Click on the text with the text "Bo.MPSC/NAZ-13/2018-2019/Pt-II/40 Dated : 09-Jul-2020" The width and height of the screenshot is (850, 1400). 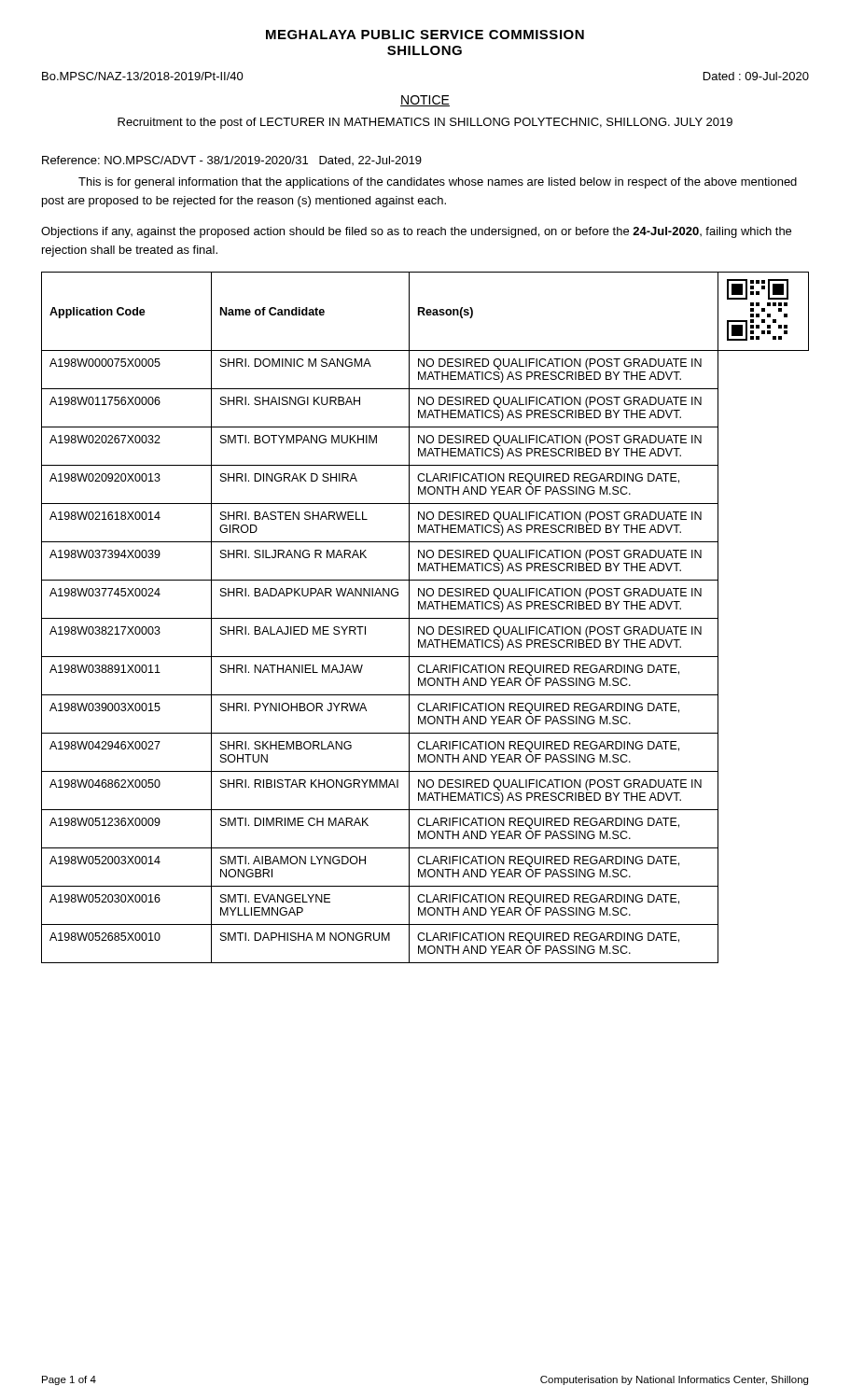tap(146, 77)
